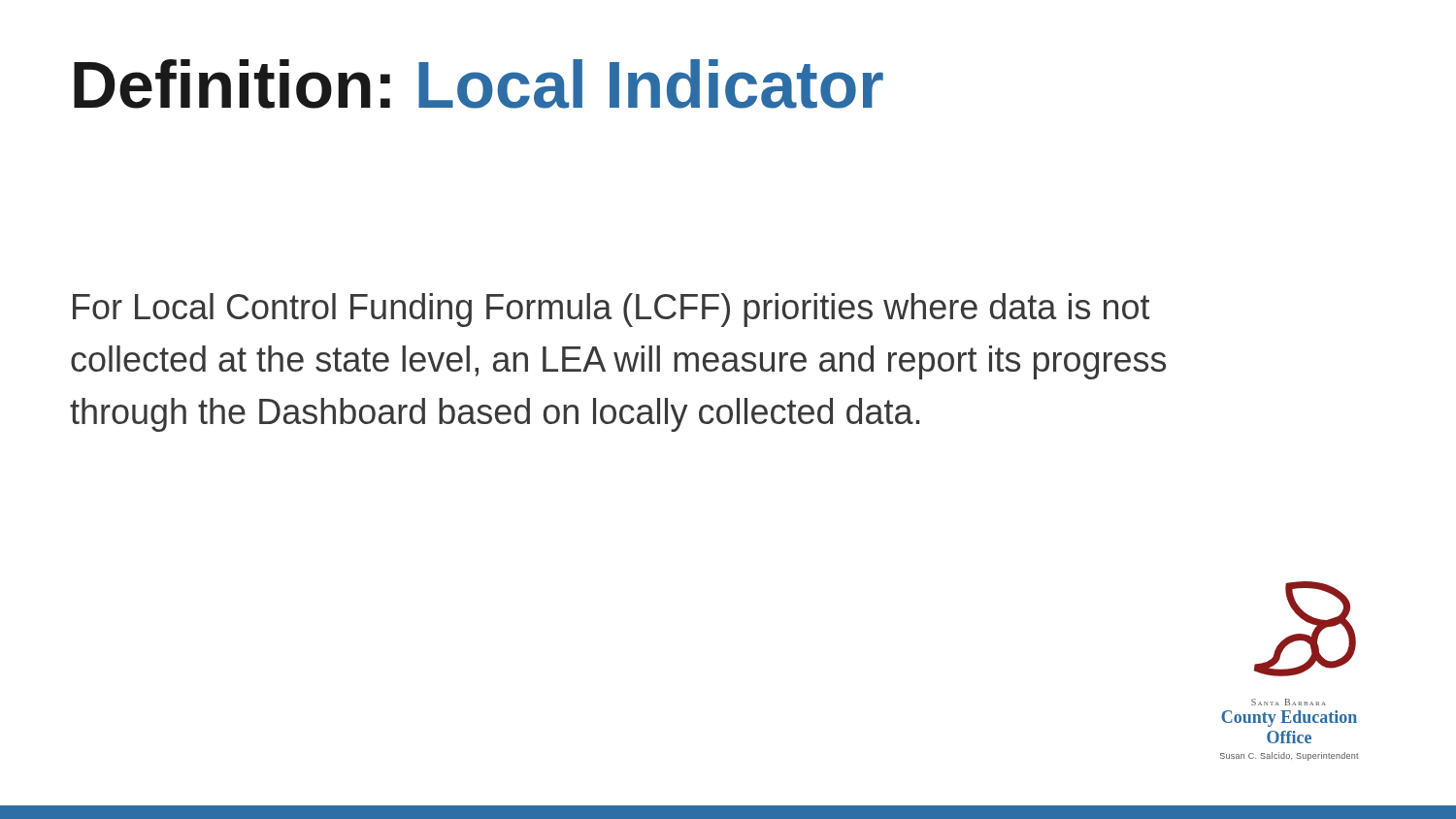The width and height of the screenshot is (1456, 819).
Task: Click on the logo
Action: (1289, 669)
